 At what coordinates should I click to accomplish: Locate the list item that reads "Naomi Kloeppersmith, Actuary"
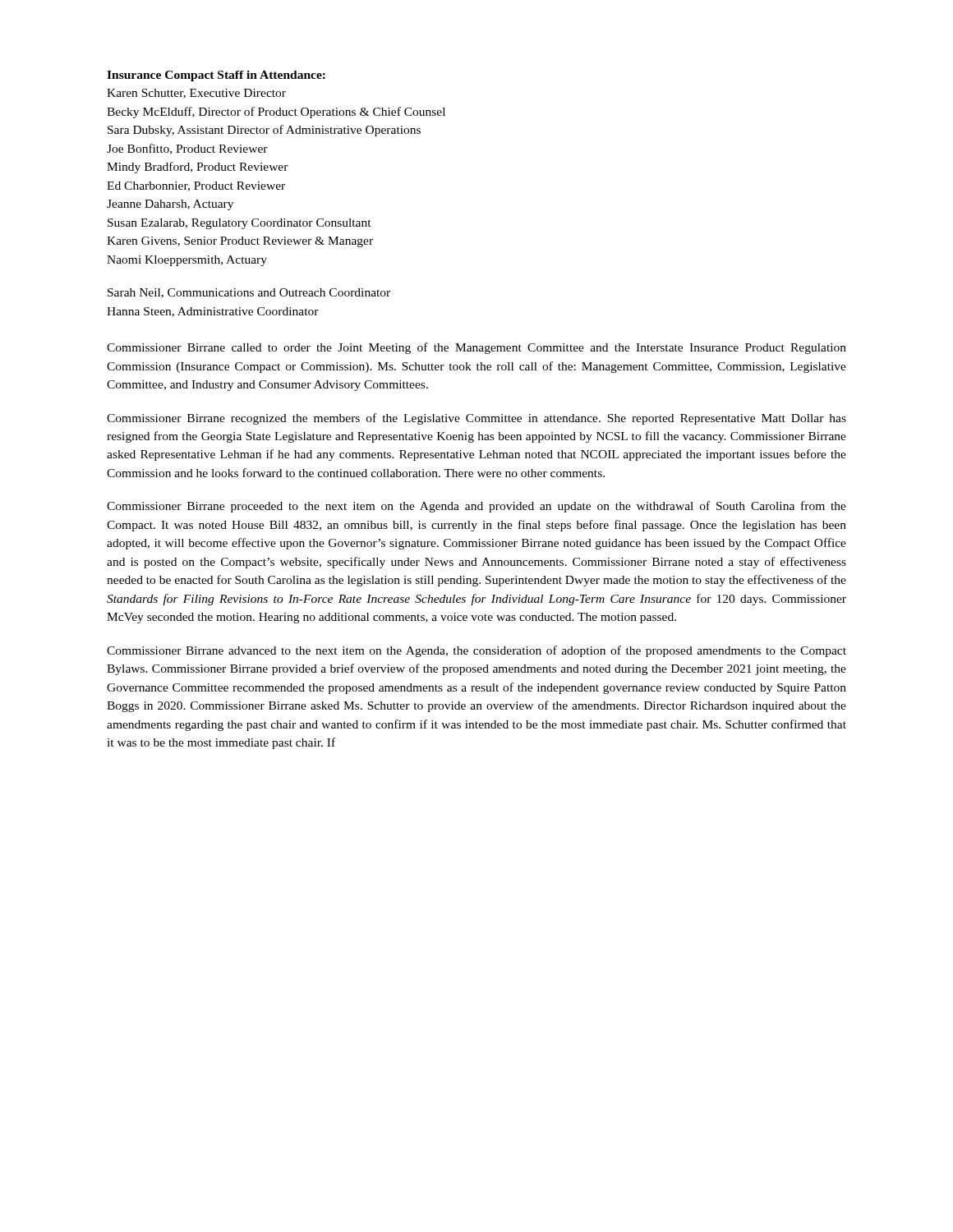pos(187,259)
